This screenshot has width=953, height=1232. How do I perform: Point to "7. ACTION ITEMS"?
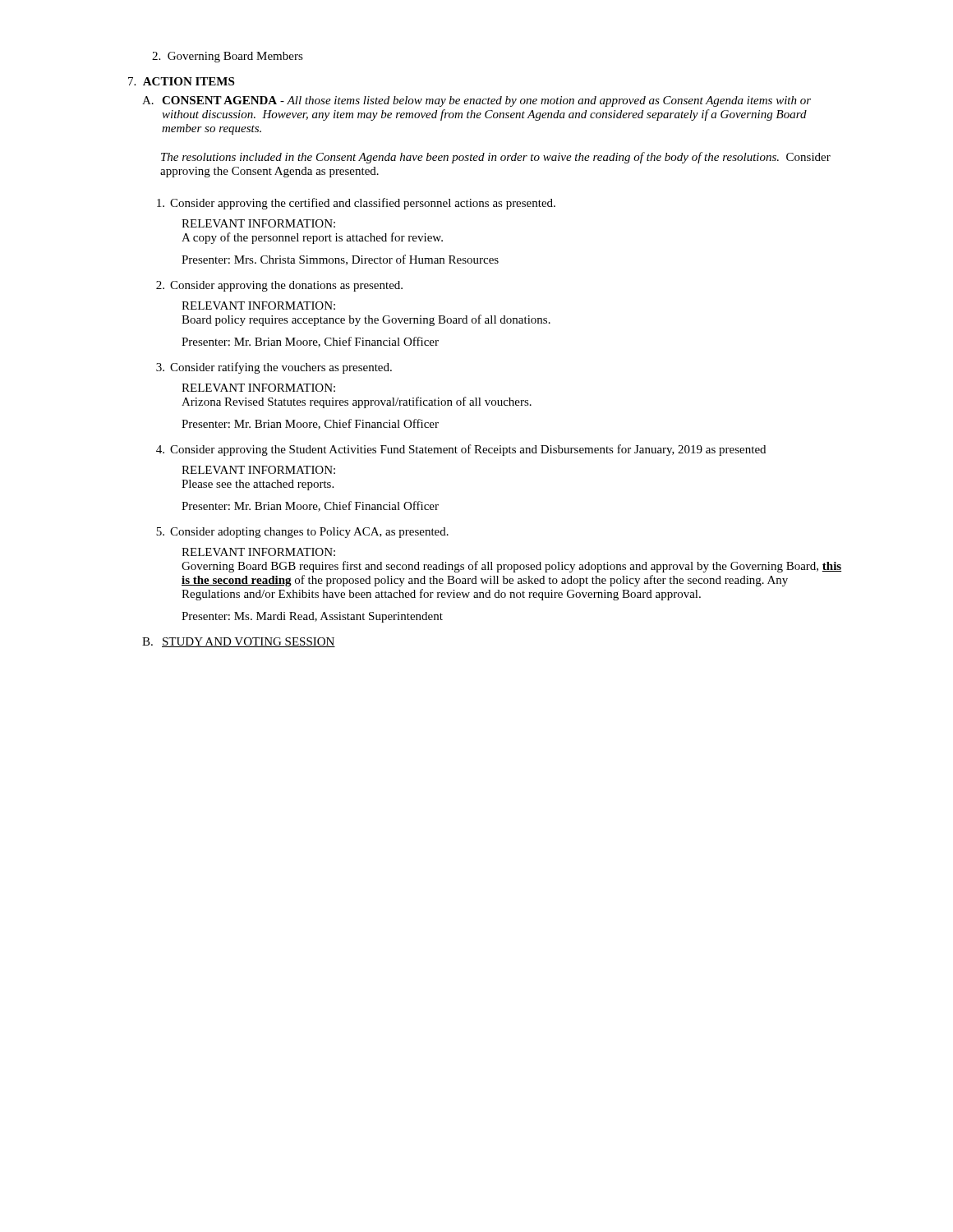point(181,81)
